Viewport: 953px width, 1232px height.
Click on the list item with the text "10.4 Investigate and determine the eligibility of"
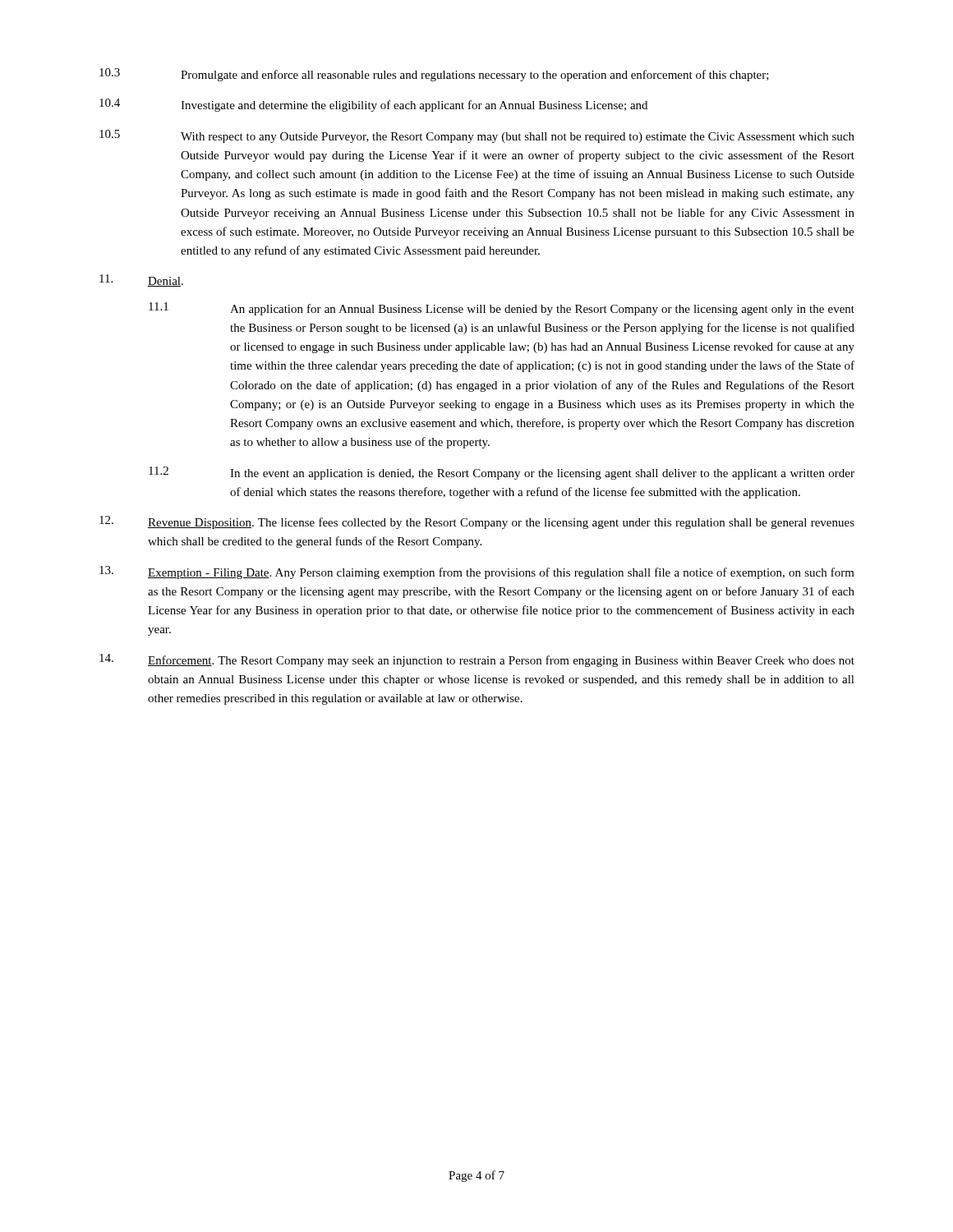pyautogui.click(x=476, y=106)
